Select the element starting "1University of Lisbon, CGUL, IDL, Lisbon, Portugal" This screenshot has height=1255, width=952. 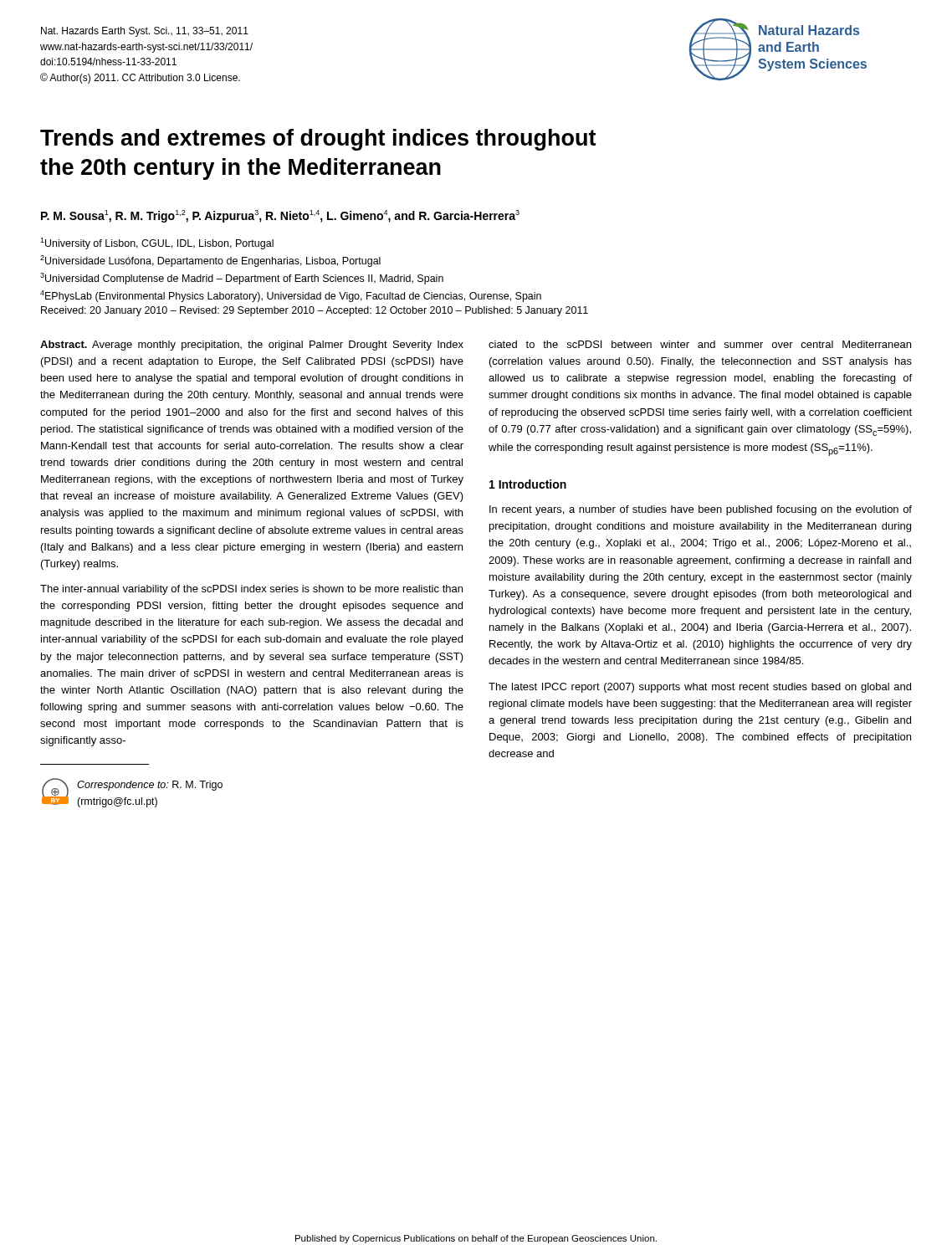point(291,269)
